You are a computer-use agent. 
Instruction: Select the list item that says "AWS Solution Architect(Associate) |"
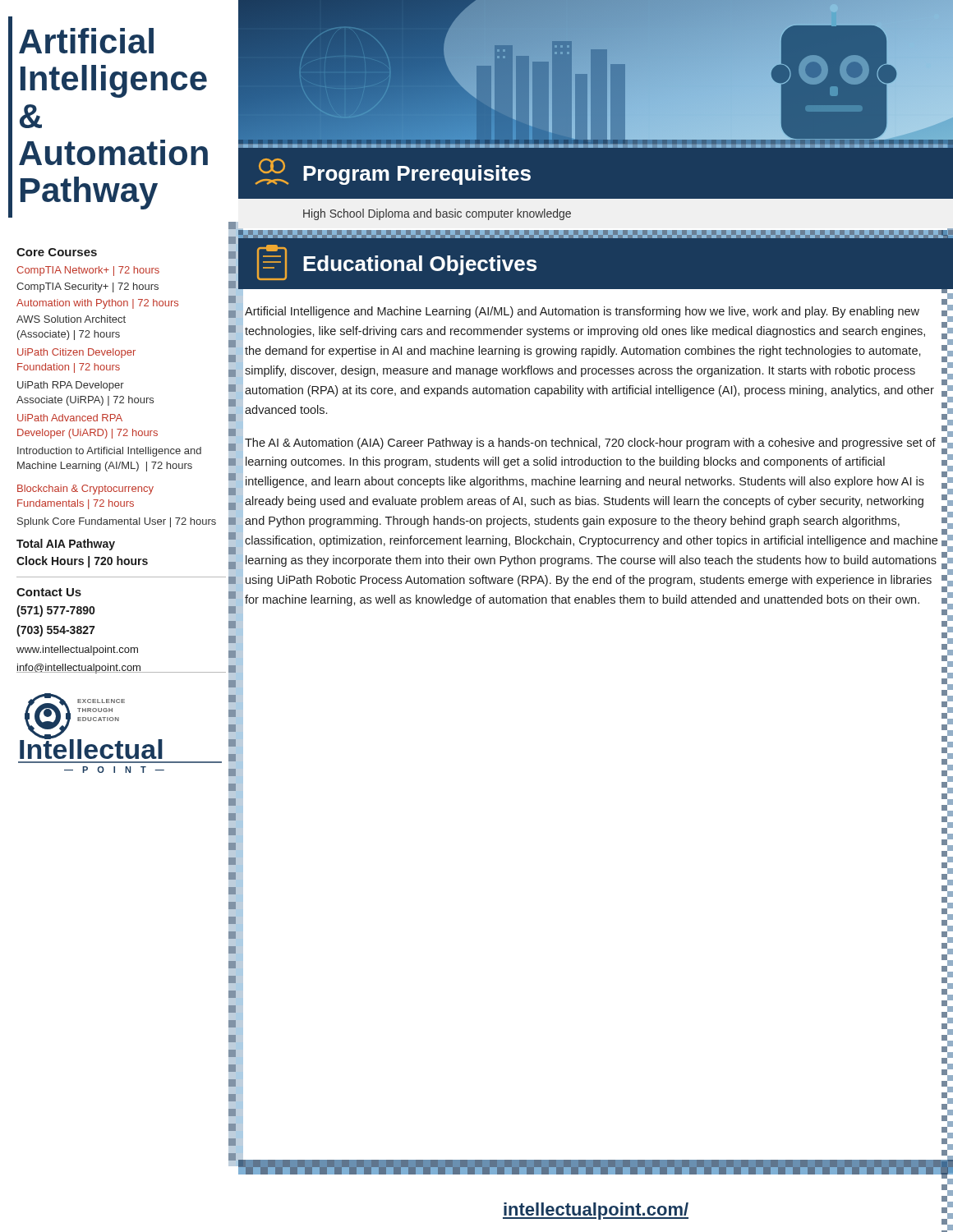[71, 327]
